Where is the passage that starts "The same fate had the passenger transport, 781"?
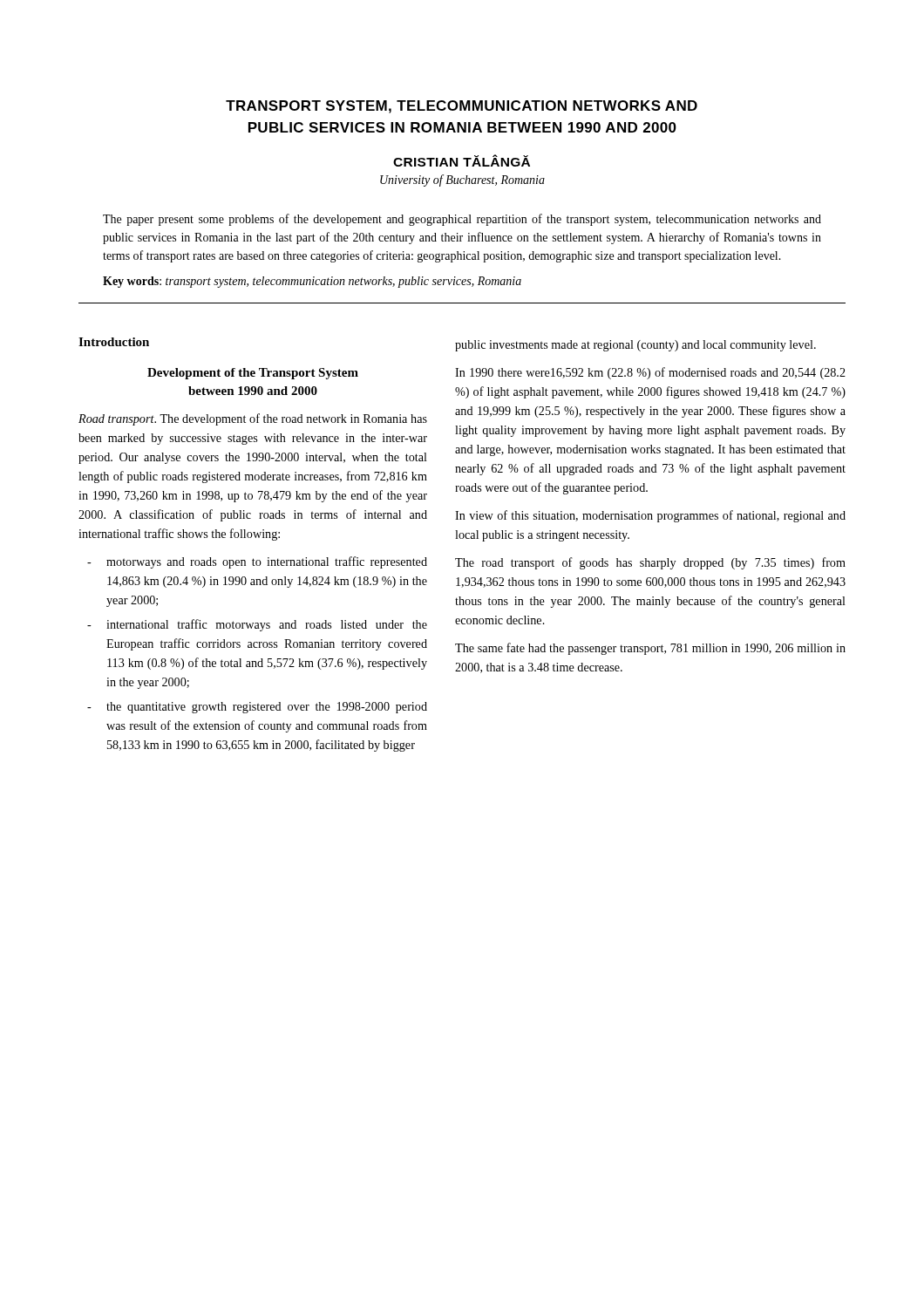924x1308 pixels. click(x=650, y=658)
